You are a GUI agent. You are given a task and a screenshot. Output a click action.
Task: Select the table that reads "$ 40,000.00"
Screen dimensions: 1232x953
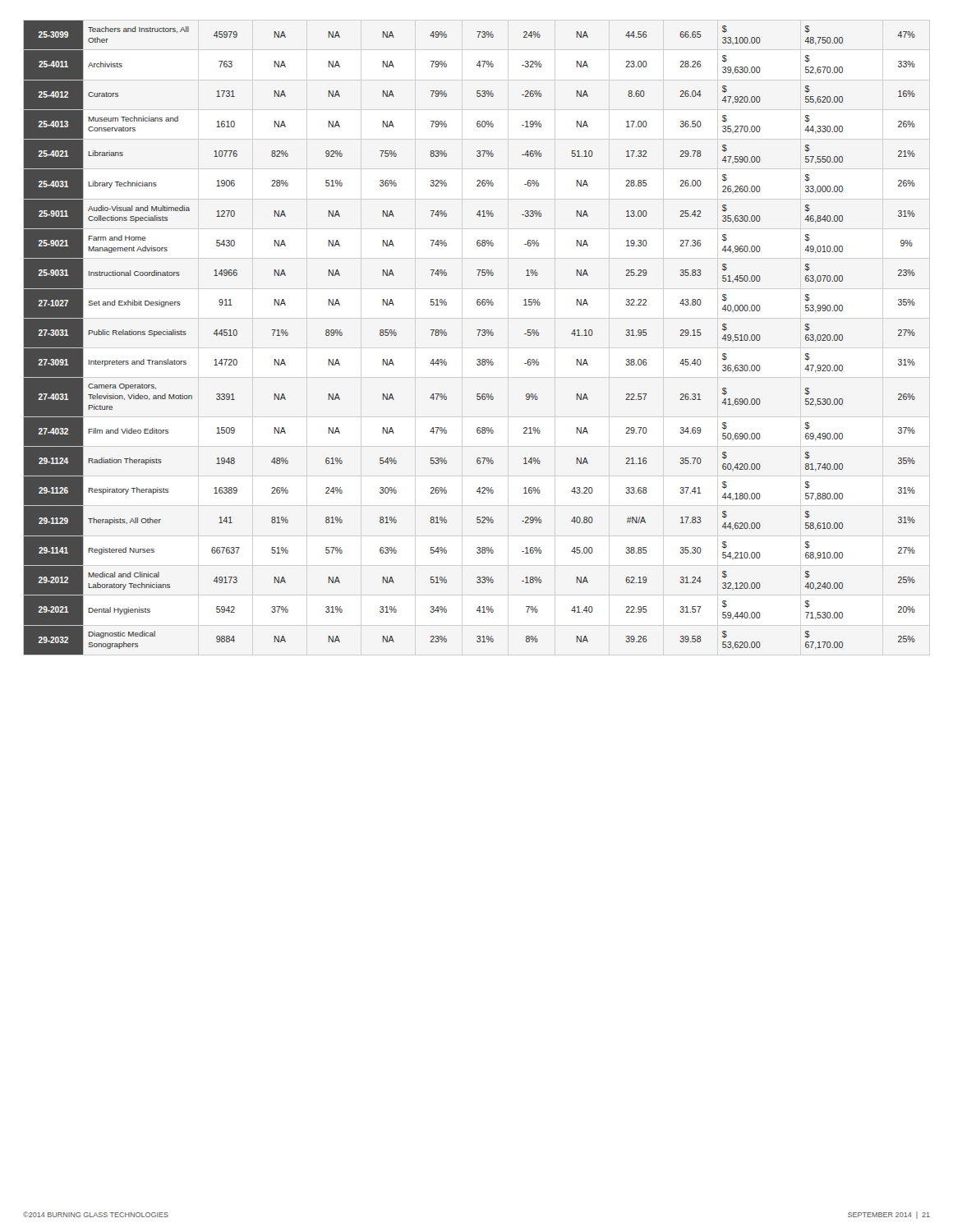click(476, 338)
